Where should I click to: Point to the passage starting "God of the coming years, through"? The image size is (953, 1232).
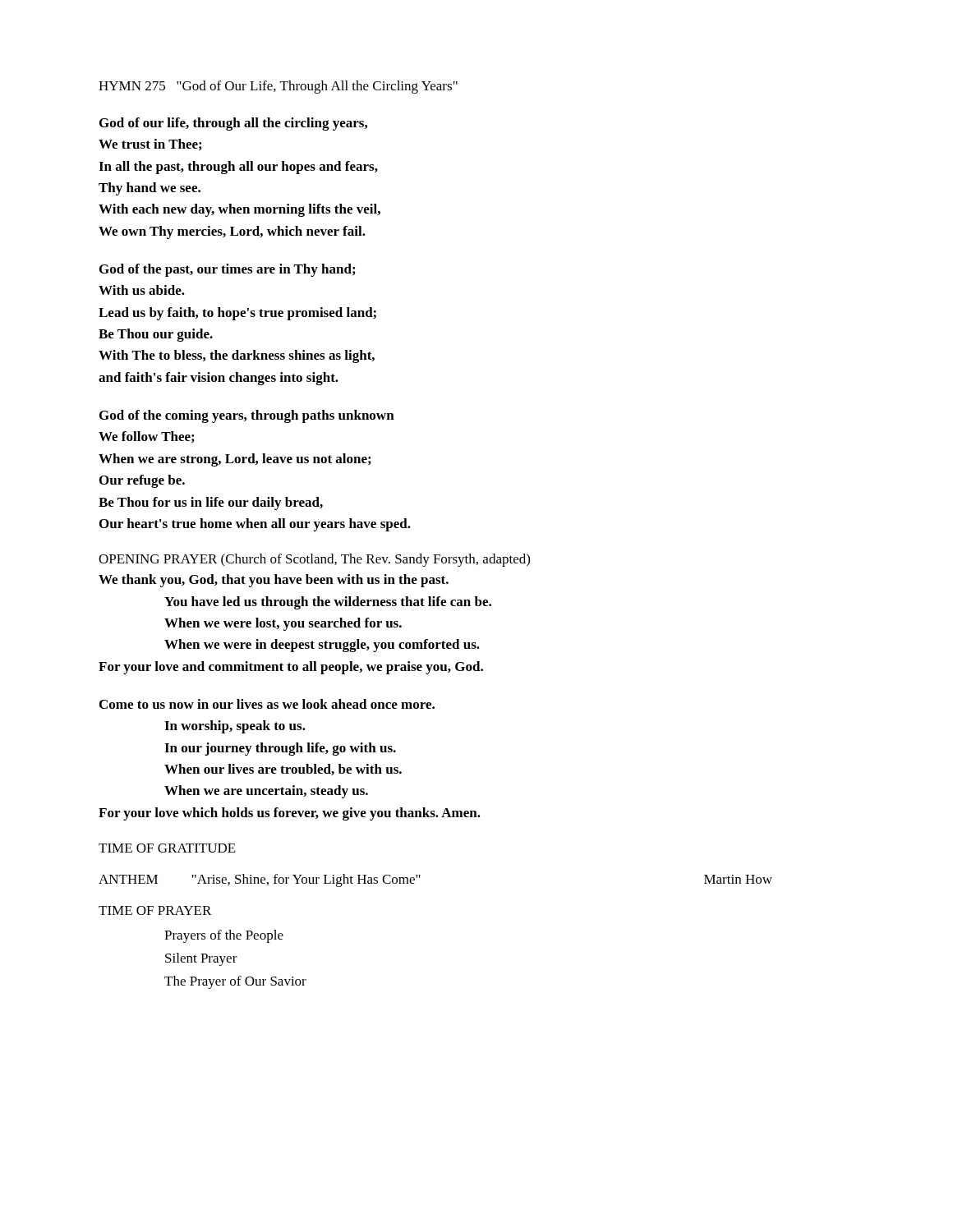[255, 469]
